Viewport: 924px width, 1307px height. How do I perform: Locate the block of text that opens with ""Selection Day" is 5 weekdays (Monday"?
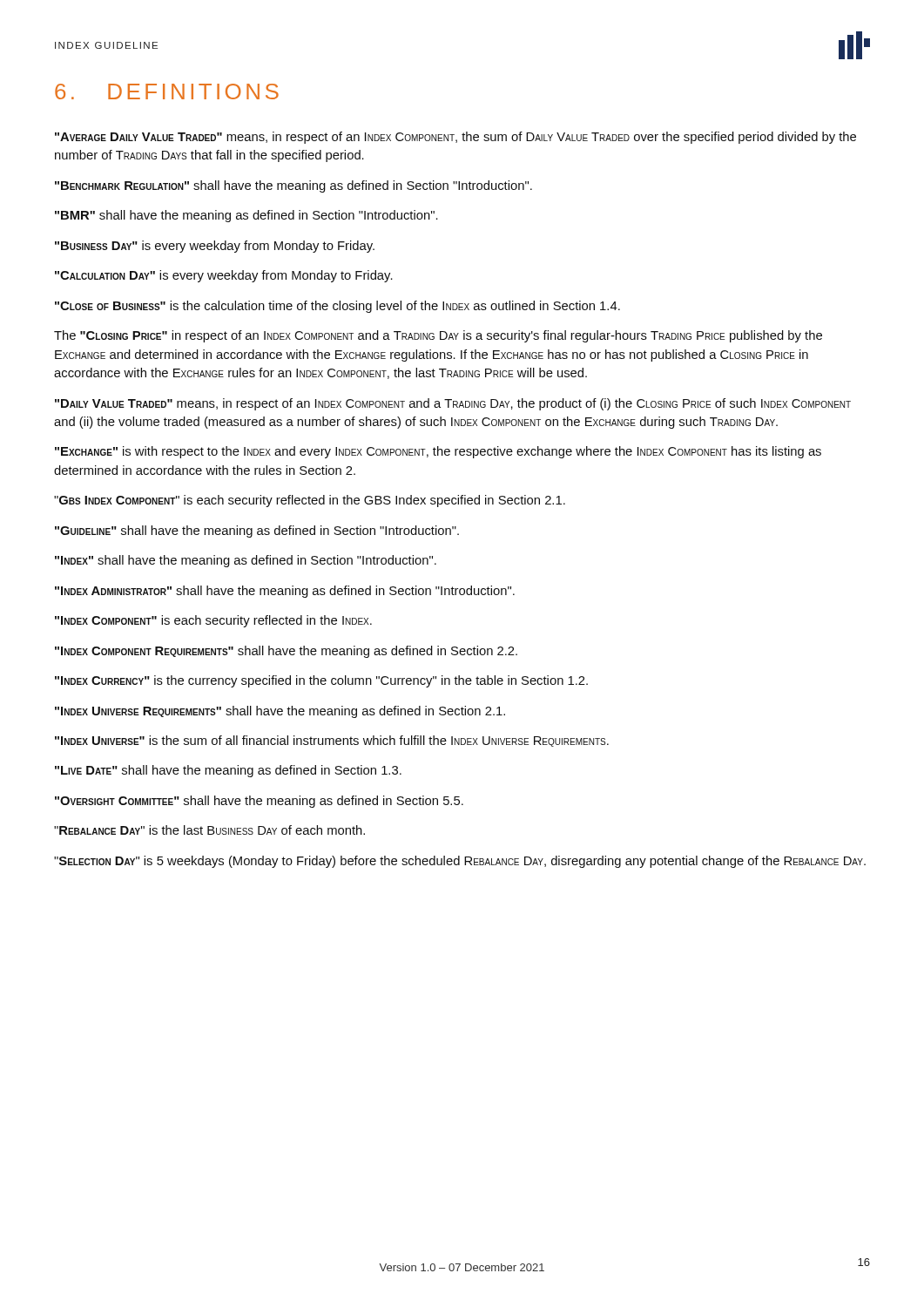click(x=460, y=861)
